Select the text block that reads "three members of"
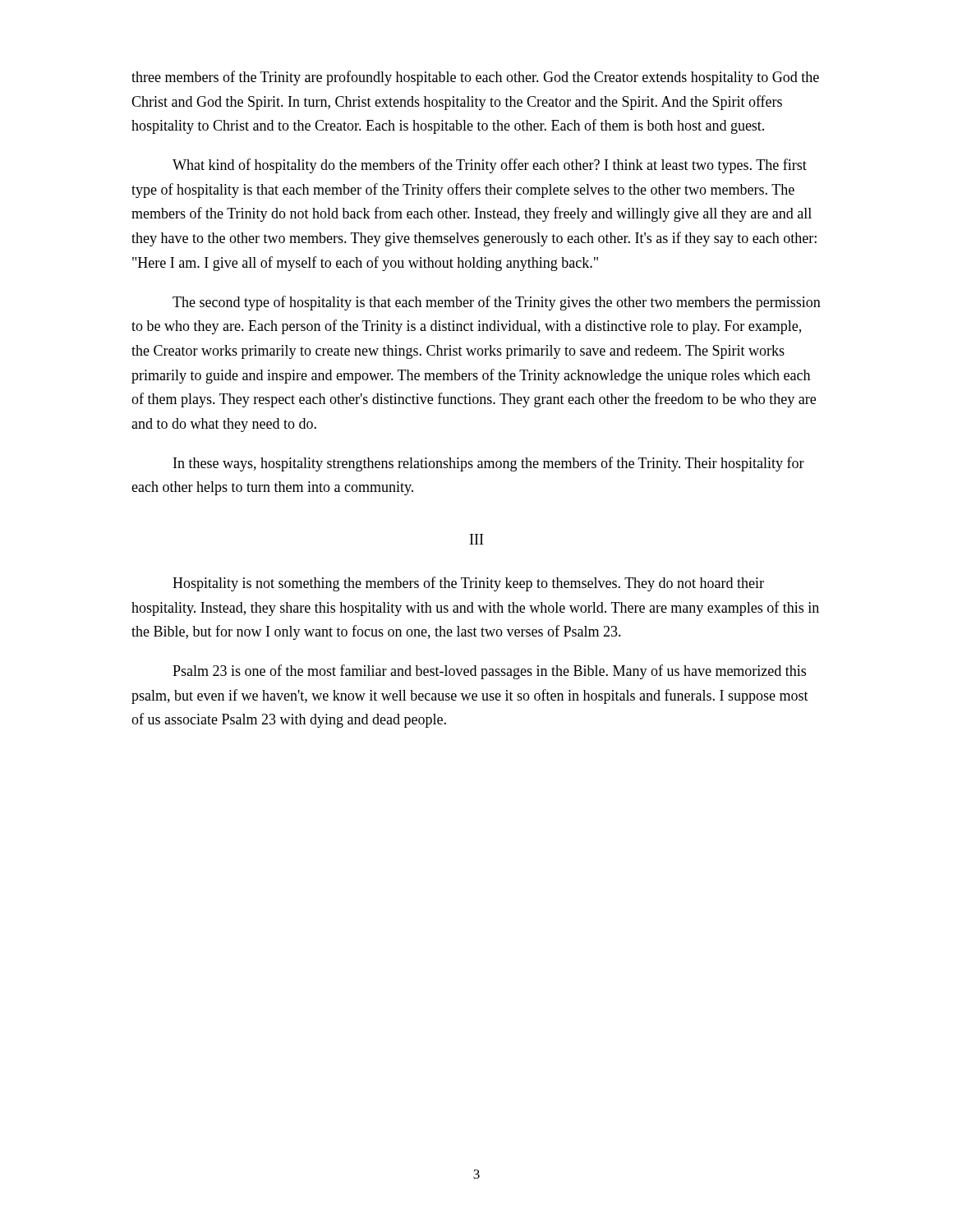Screen dimensions: 1232x953 pos(476,102)
